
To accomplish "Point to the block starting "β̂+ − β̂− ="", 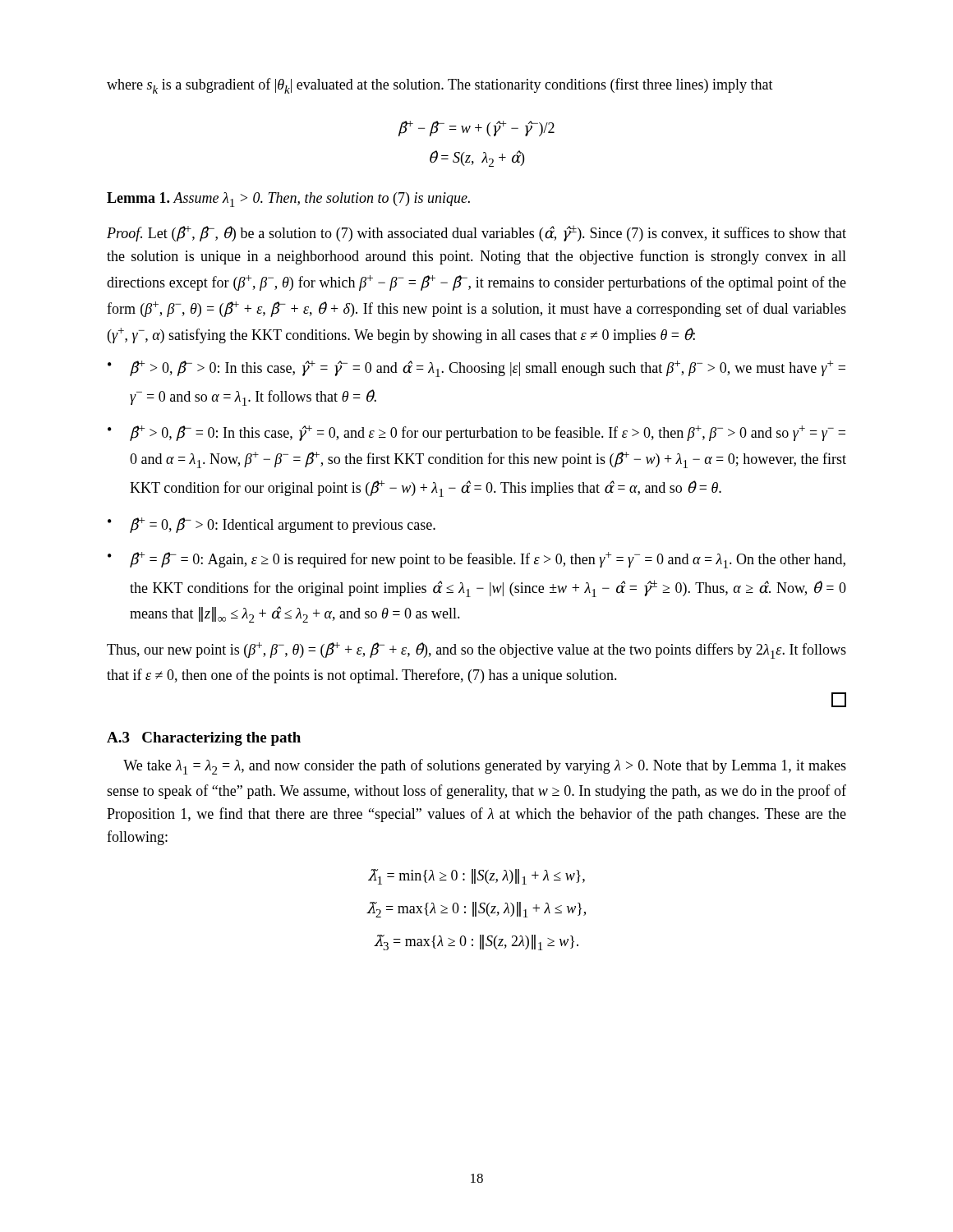I will (x=476, y=143).
